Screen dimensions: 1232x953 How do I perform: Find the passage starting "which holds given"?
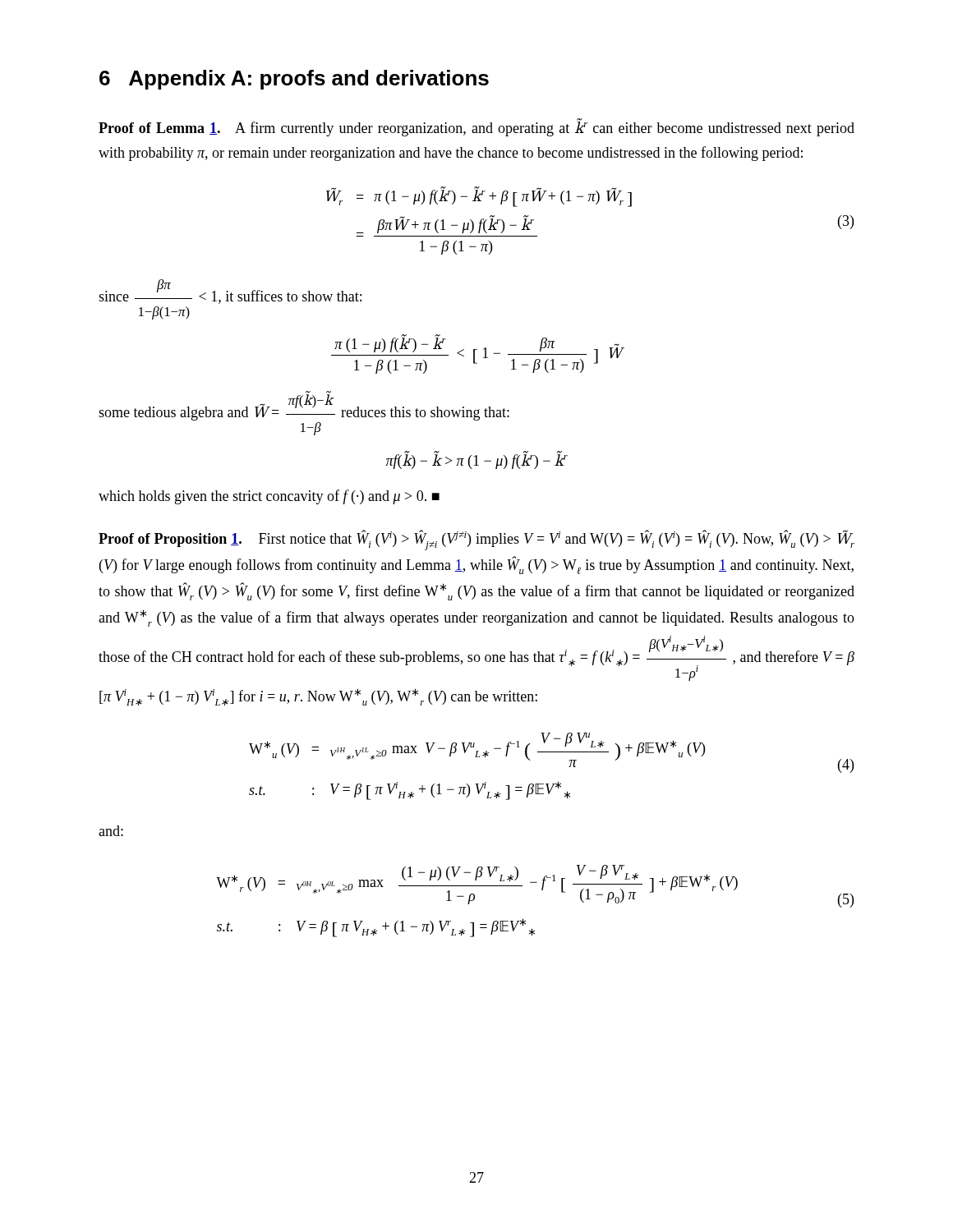(269, 496)
